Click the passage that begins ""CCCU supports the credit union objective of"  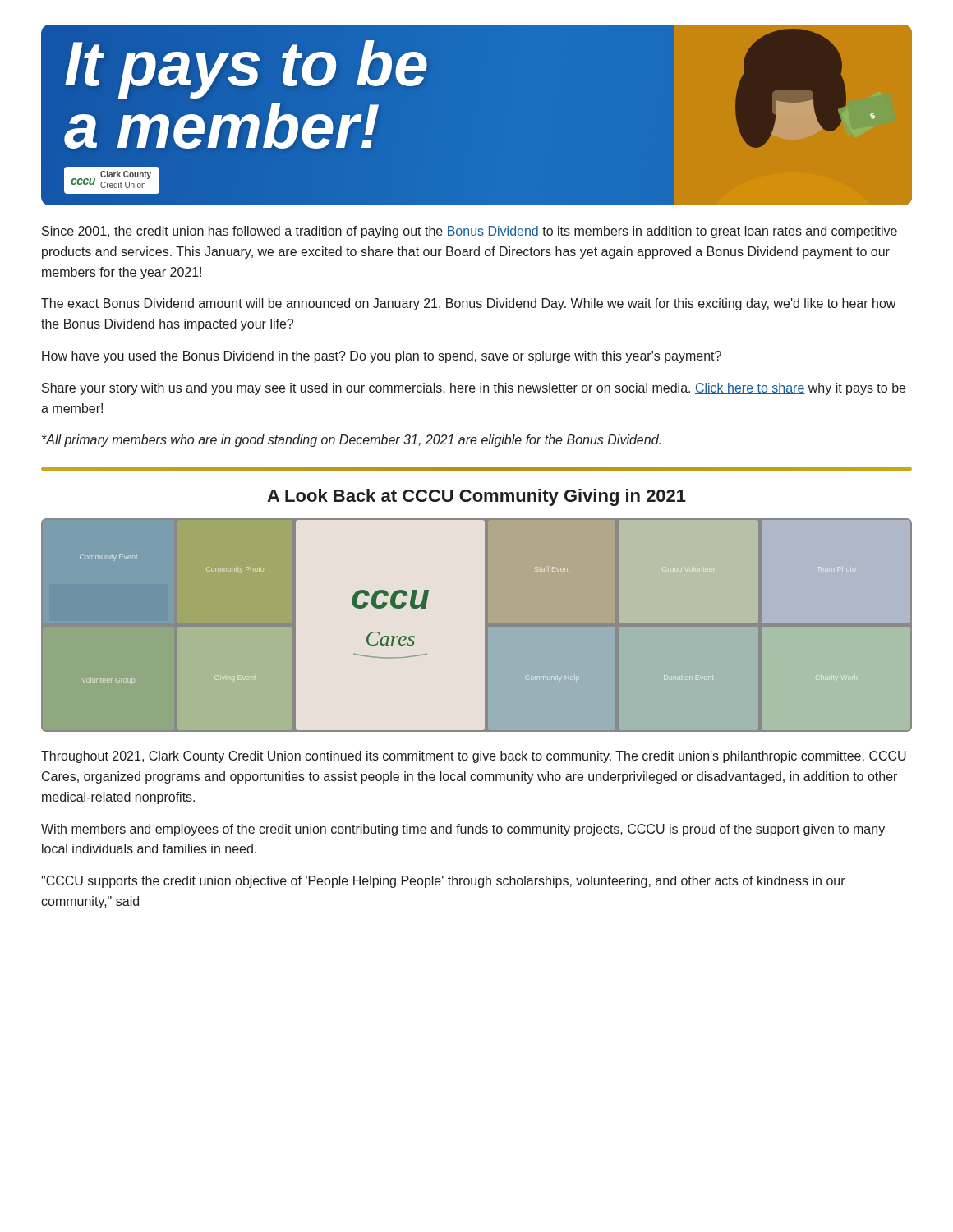(443, 891)
